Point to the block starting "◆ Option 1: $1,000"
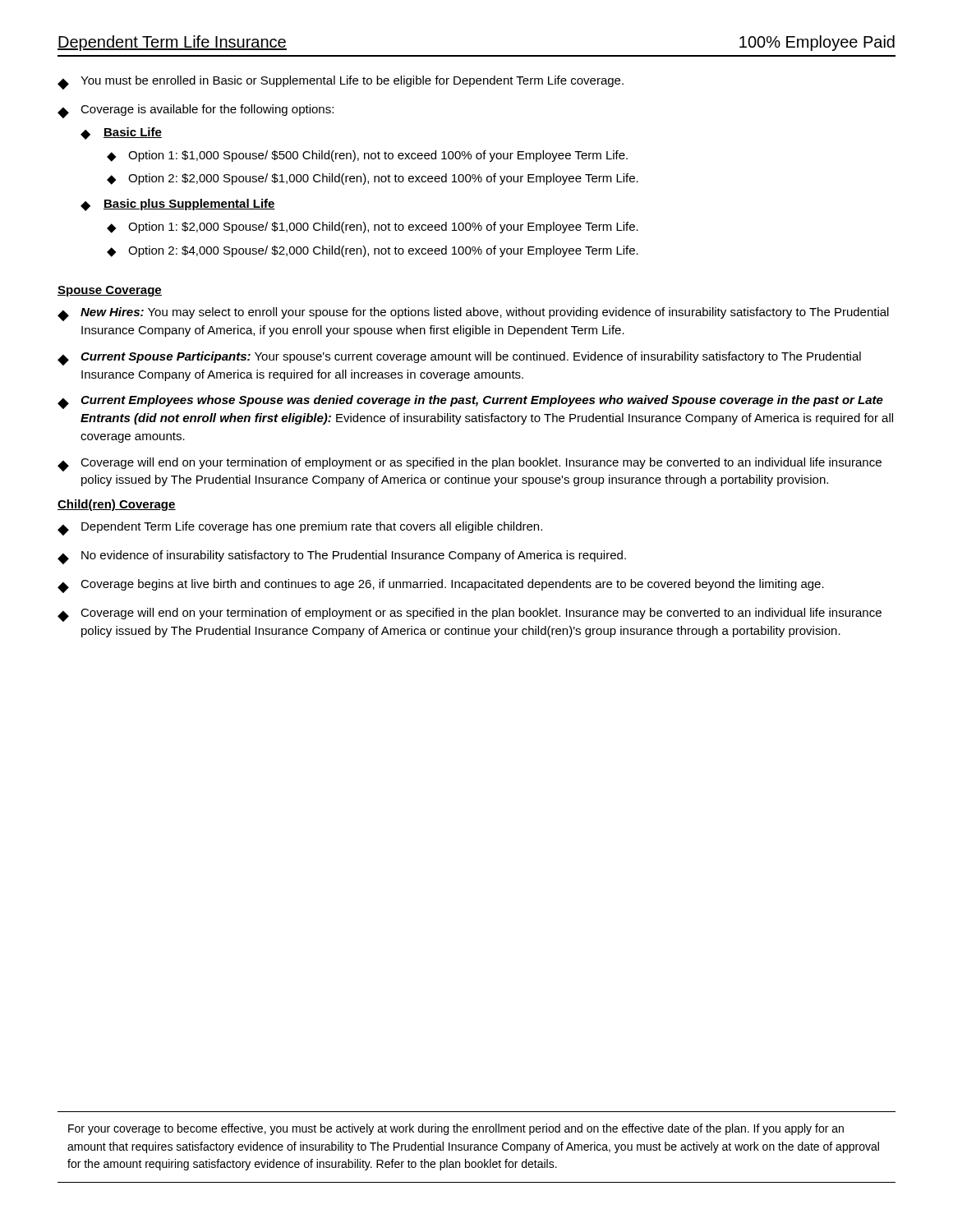The width and height of the screenshot is (953, 1232). click(373, 155)
